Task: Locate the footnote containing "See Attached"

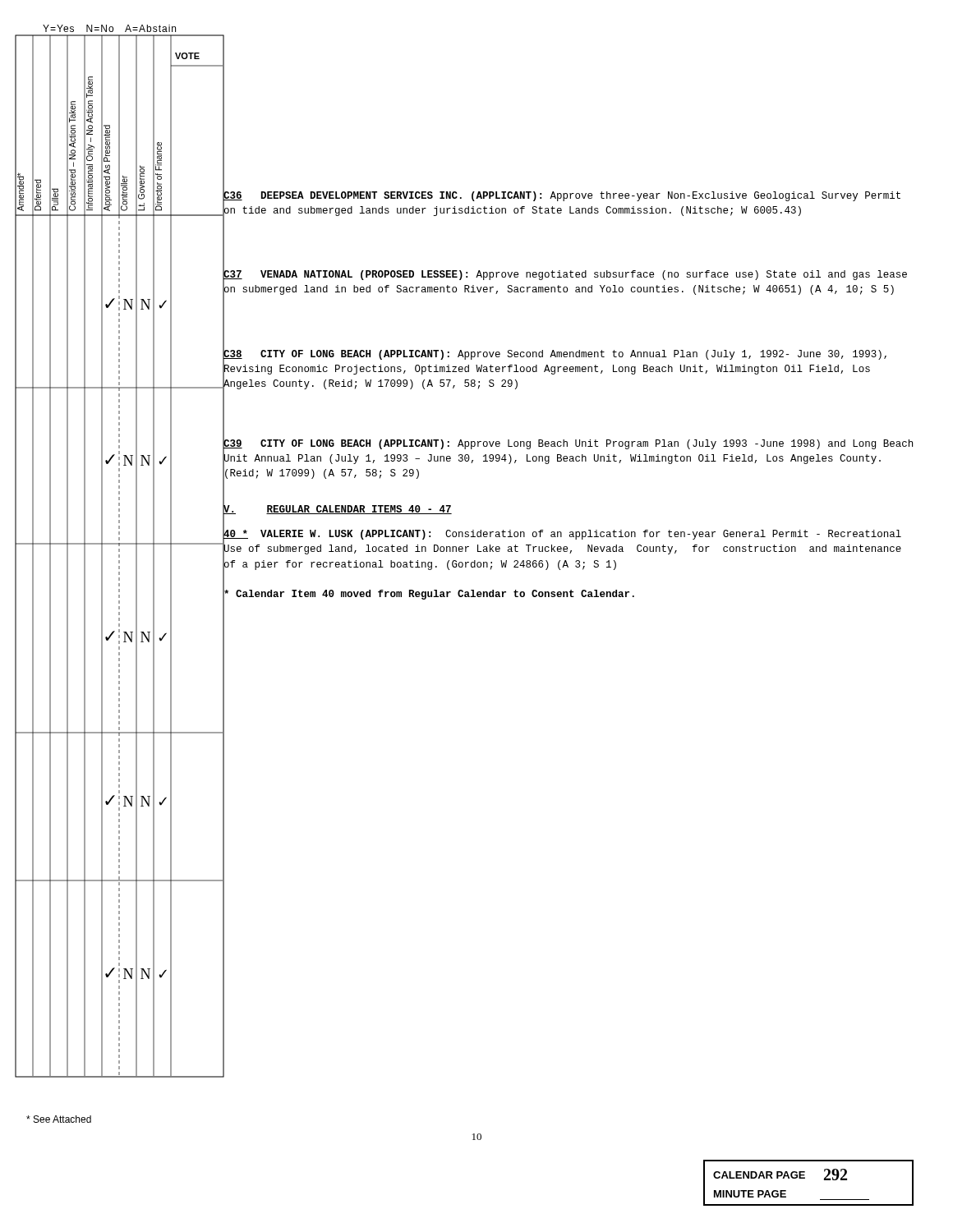Action: coord(59,1119)
